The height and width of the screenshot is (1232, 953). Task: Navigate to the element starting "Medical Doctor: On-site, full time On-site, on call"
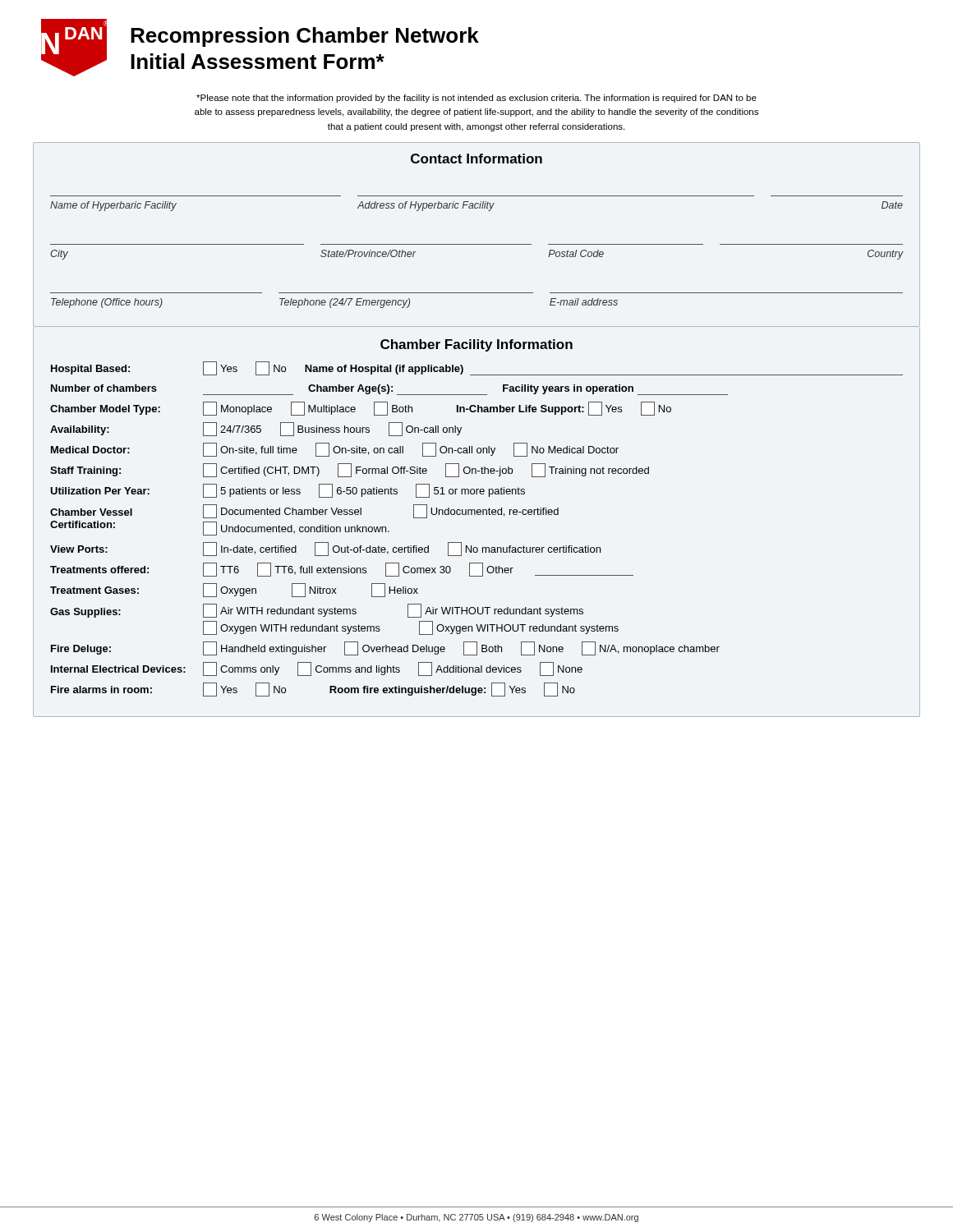pos(339,449)
